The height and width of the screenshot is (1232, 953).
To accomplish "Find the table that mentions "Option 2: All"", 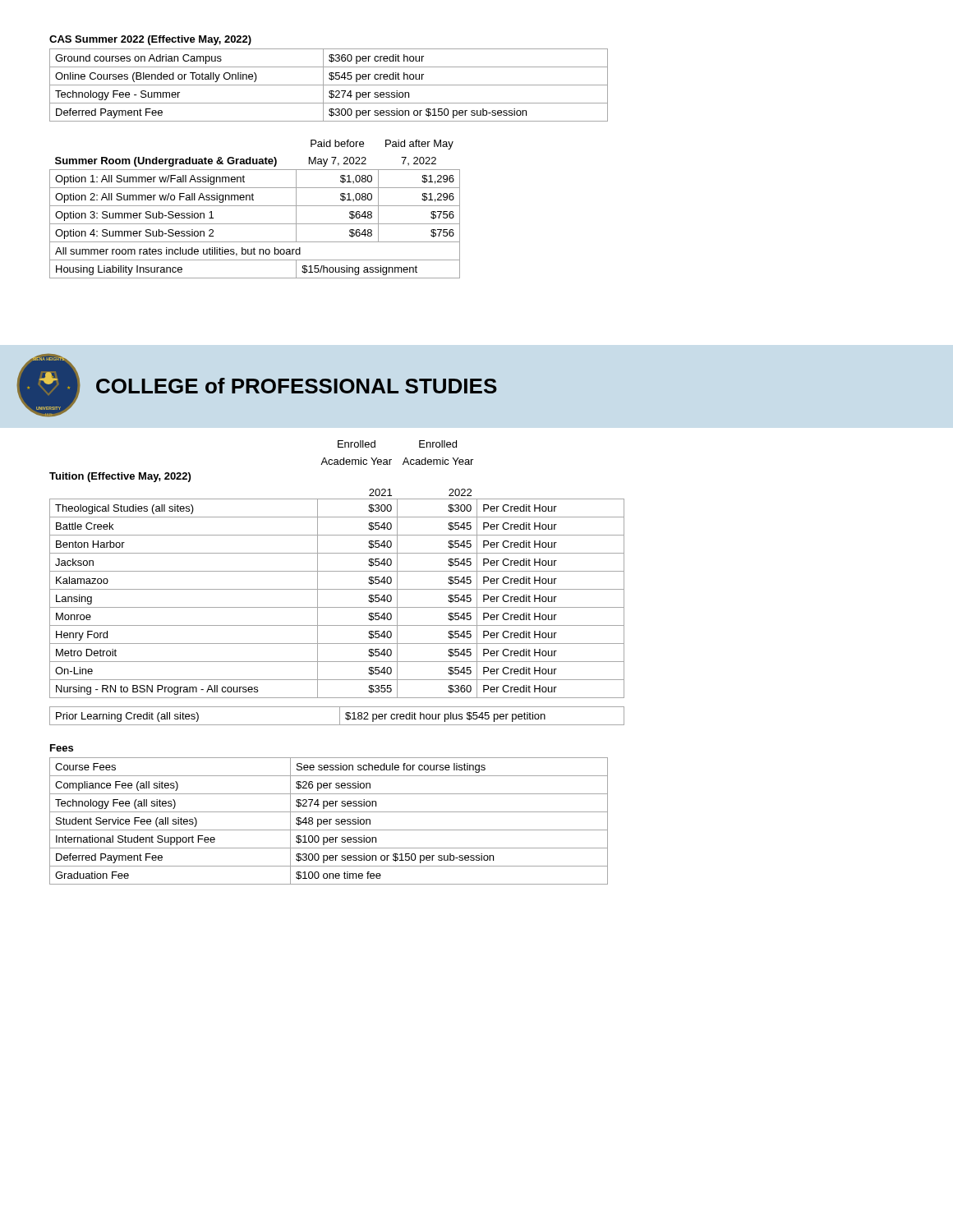I will (476, 207).
